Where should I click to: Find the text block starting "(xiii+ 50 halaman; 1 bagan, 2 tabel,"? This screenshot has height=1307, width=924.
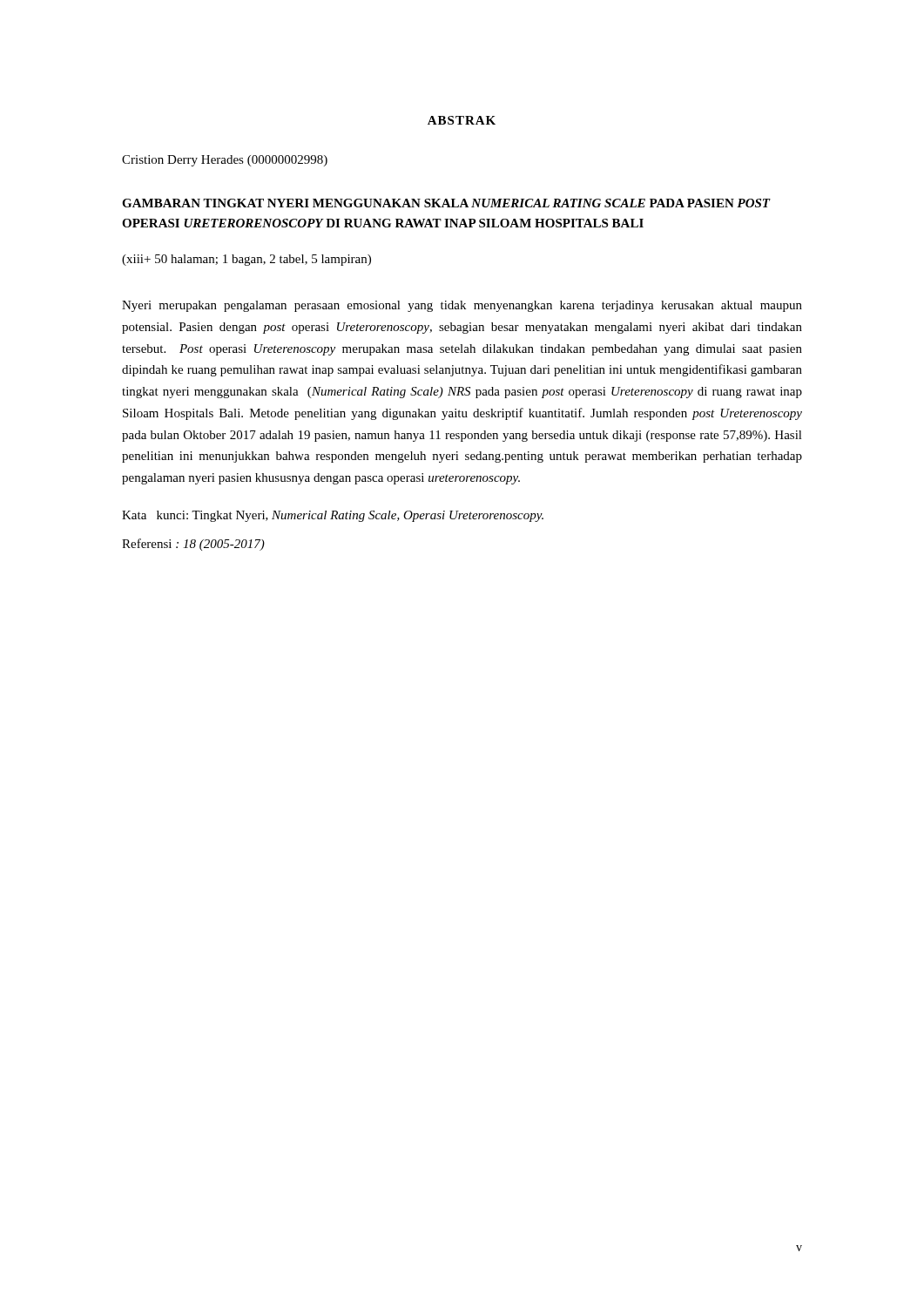(247, 259)
